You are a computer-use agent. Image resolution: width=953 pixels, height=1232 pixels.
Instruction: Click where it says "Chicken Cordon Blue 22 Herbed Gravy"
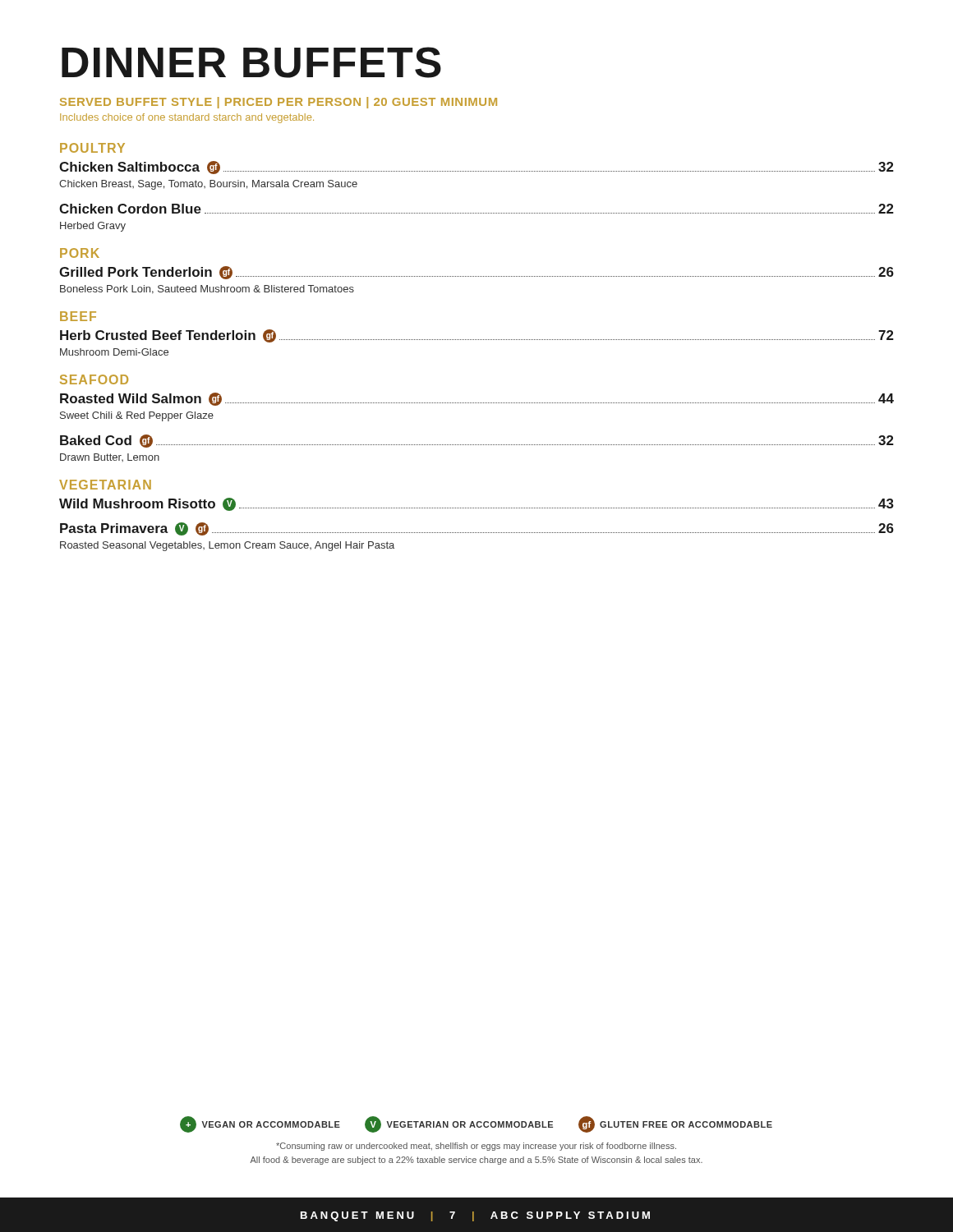[476, 217]
